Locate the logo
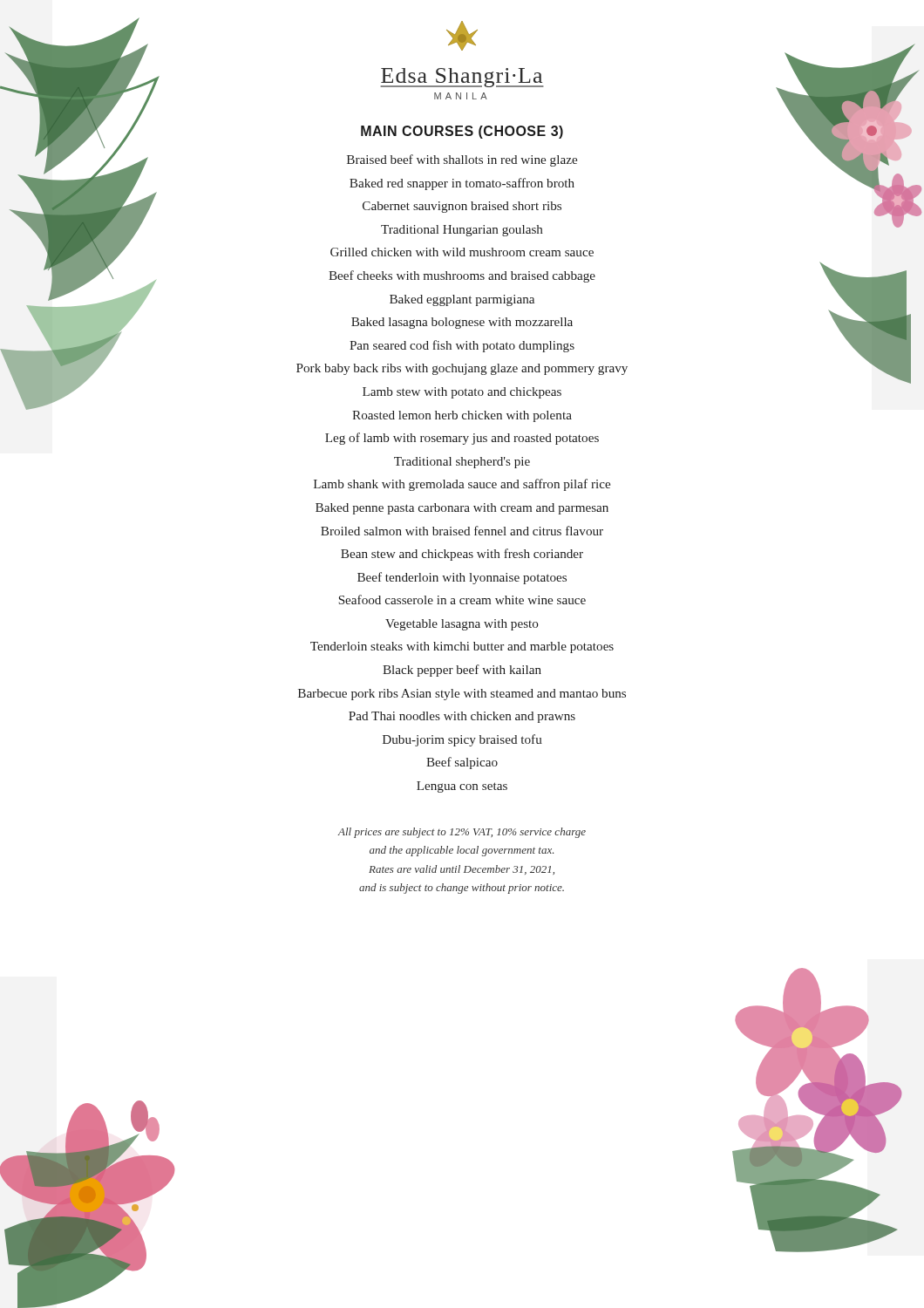The image size is (924, 1308). 462,60
